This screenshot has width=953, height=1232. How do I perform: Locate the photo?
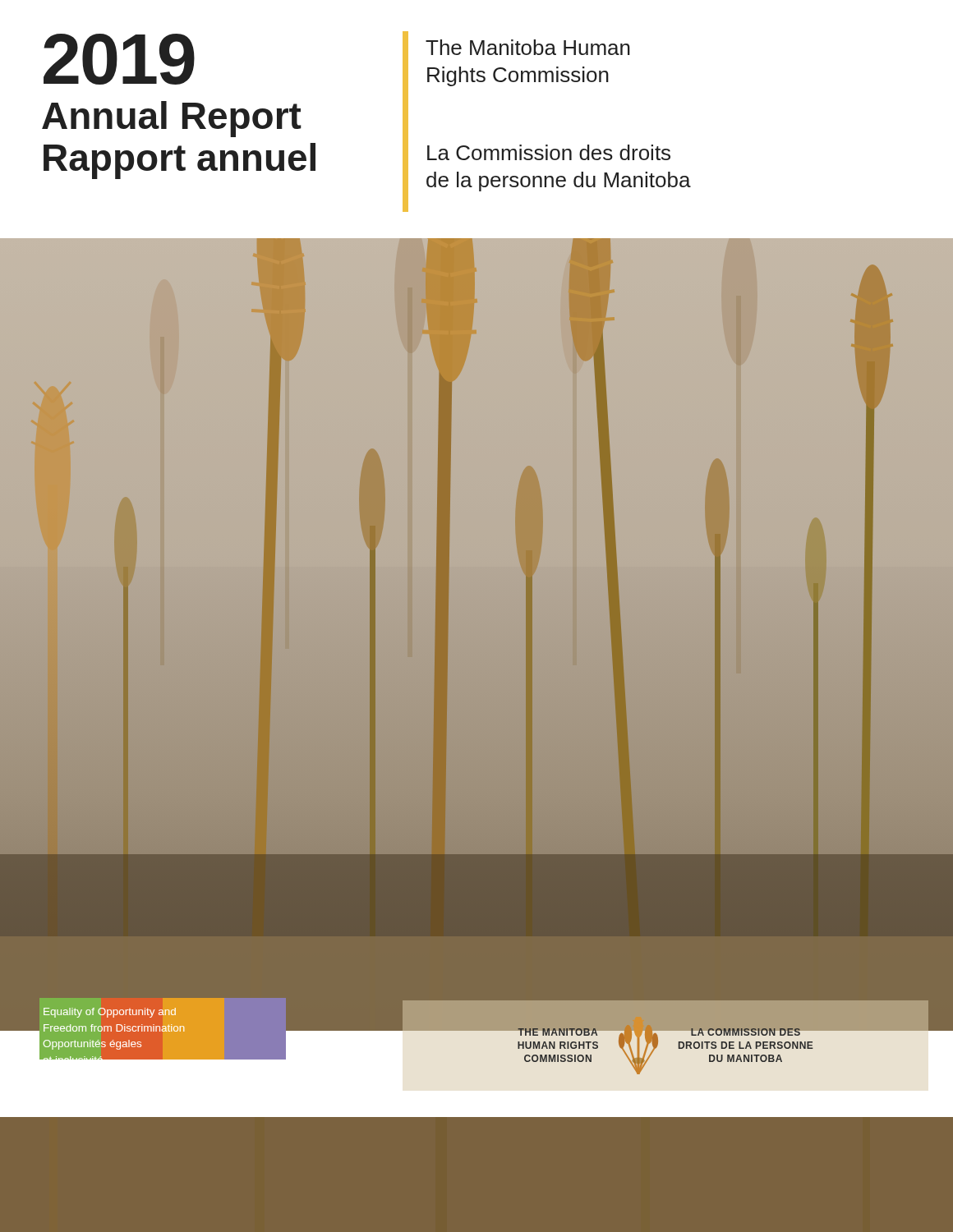pyautogui.click(x=476, y=634)
